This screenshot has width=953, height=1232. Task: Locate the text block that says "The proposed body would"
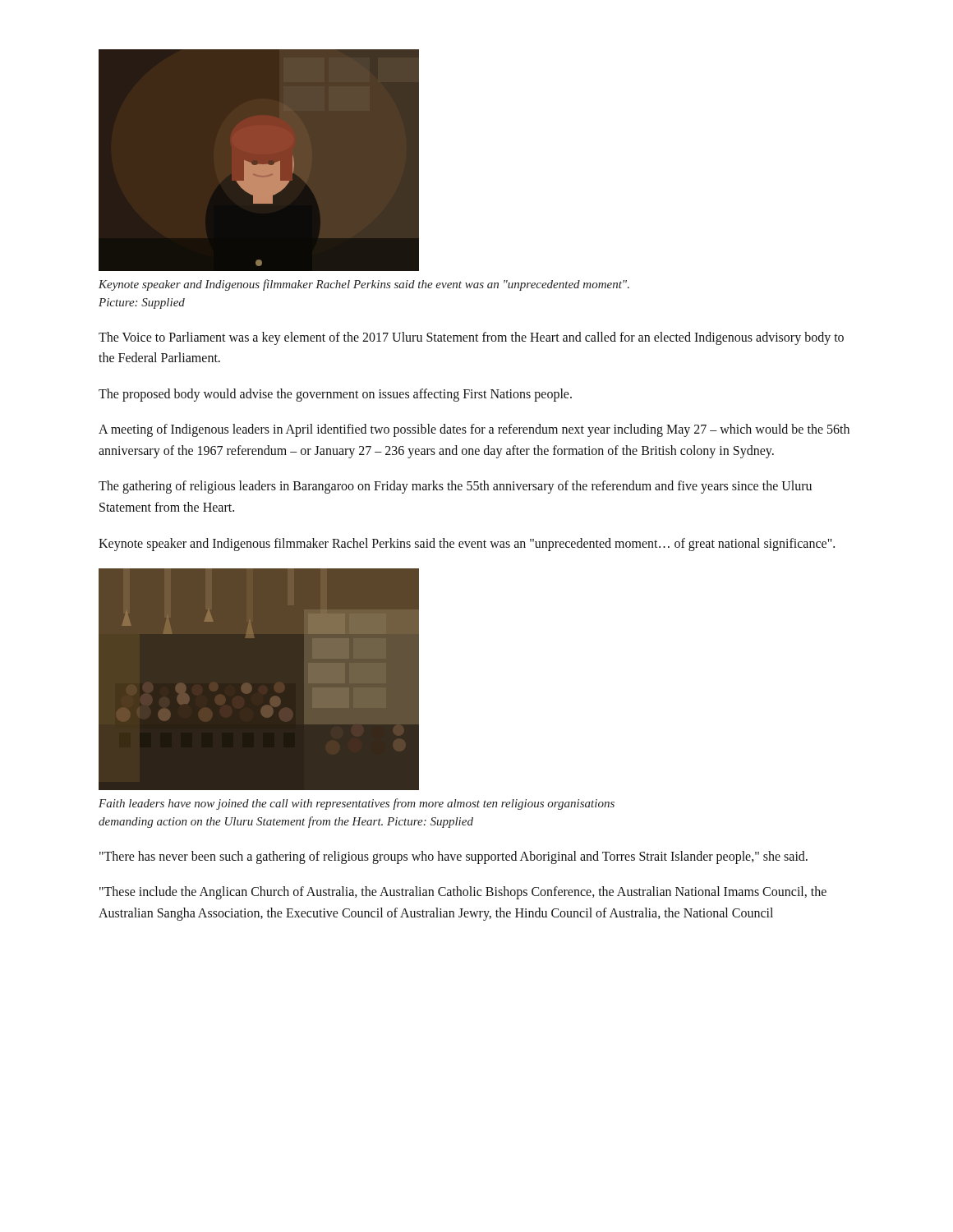(x=336, y=394)
